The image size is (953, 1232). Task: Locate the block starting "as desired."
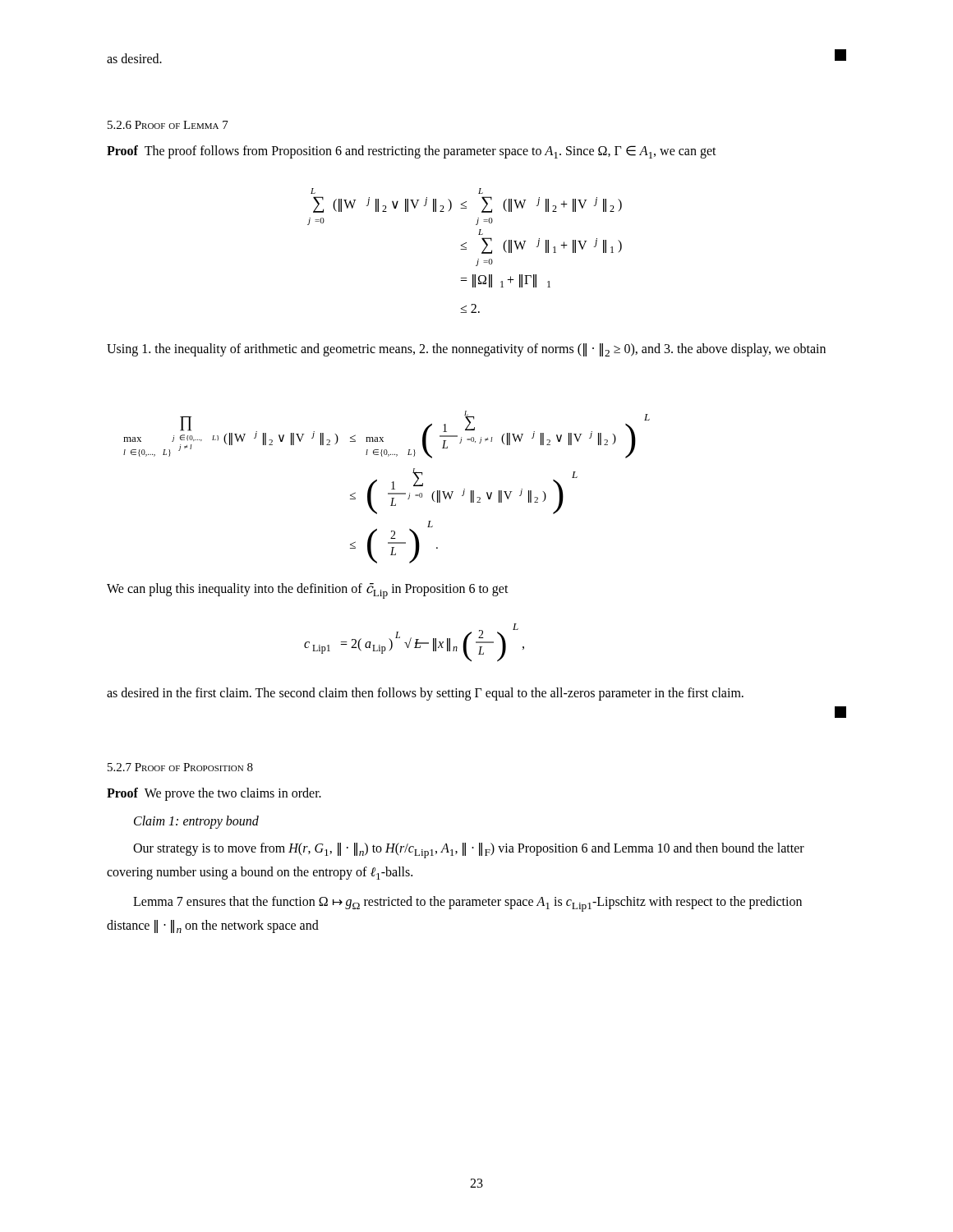135,59
